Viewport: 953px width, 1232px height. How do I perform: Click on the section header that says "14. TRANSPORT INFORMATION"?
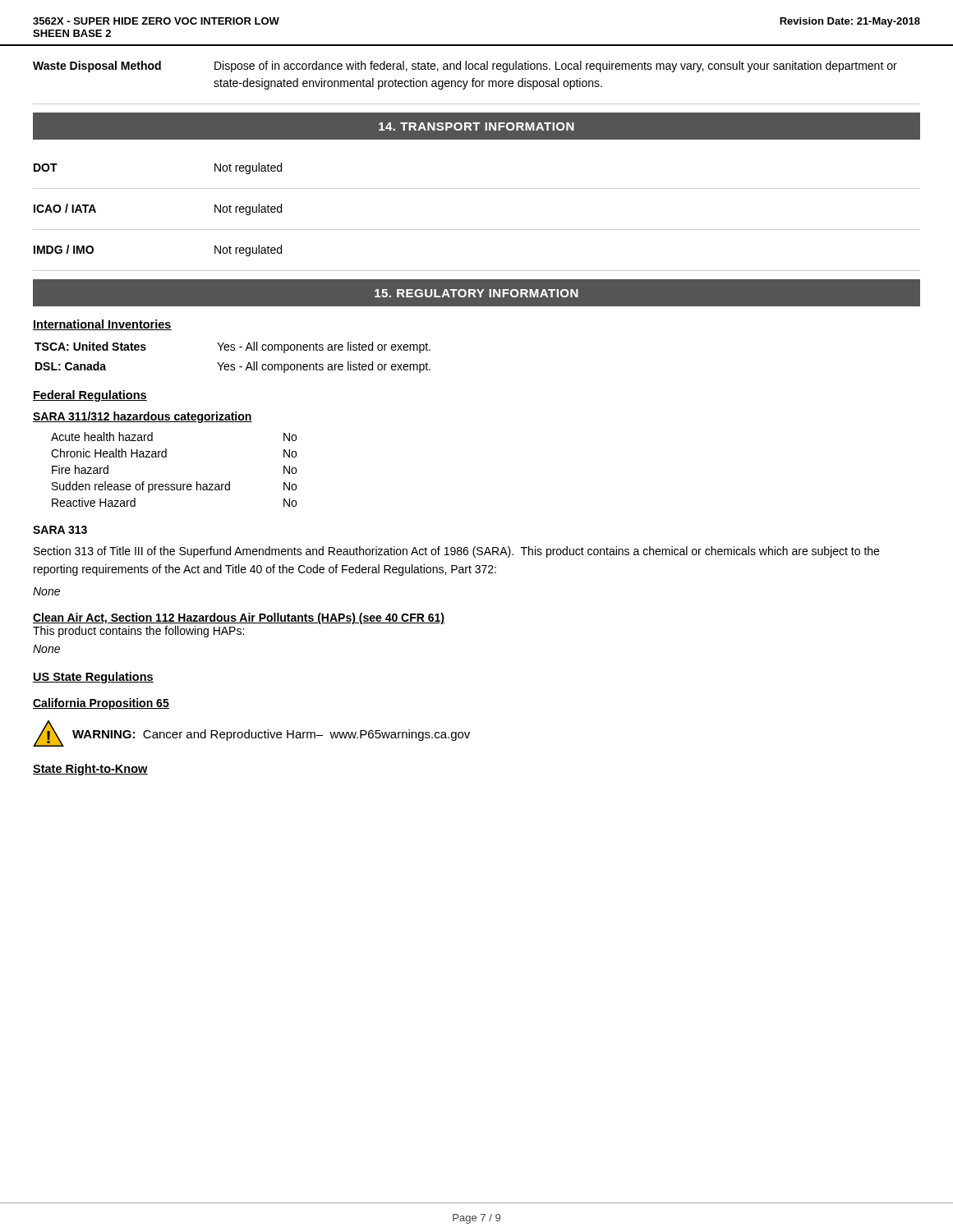pyautogui.click(x=476, y=126)
